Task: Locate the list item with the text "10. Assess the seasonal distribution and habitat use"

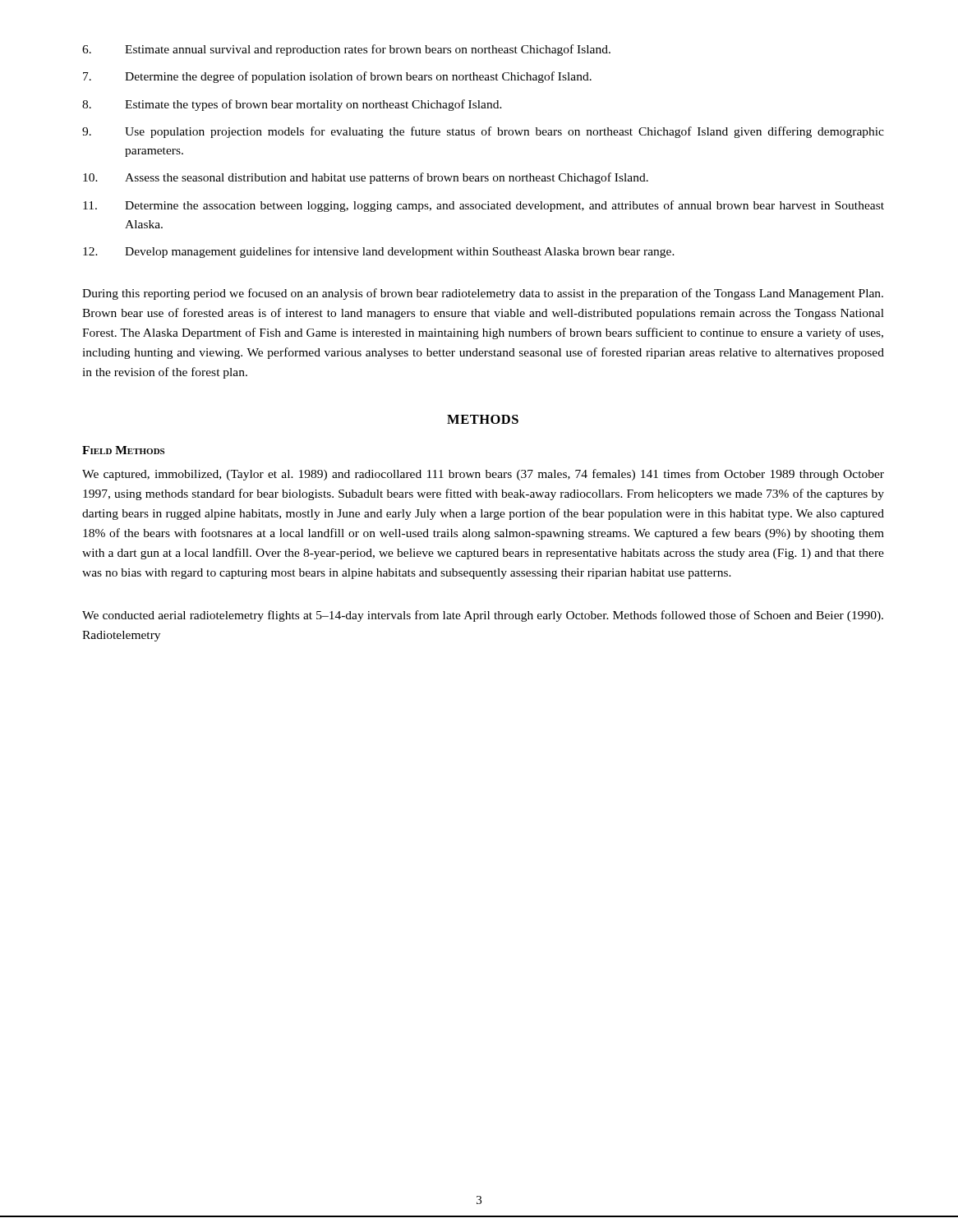Action: point(483,177)
